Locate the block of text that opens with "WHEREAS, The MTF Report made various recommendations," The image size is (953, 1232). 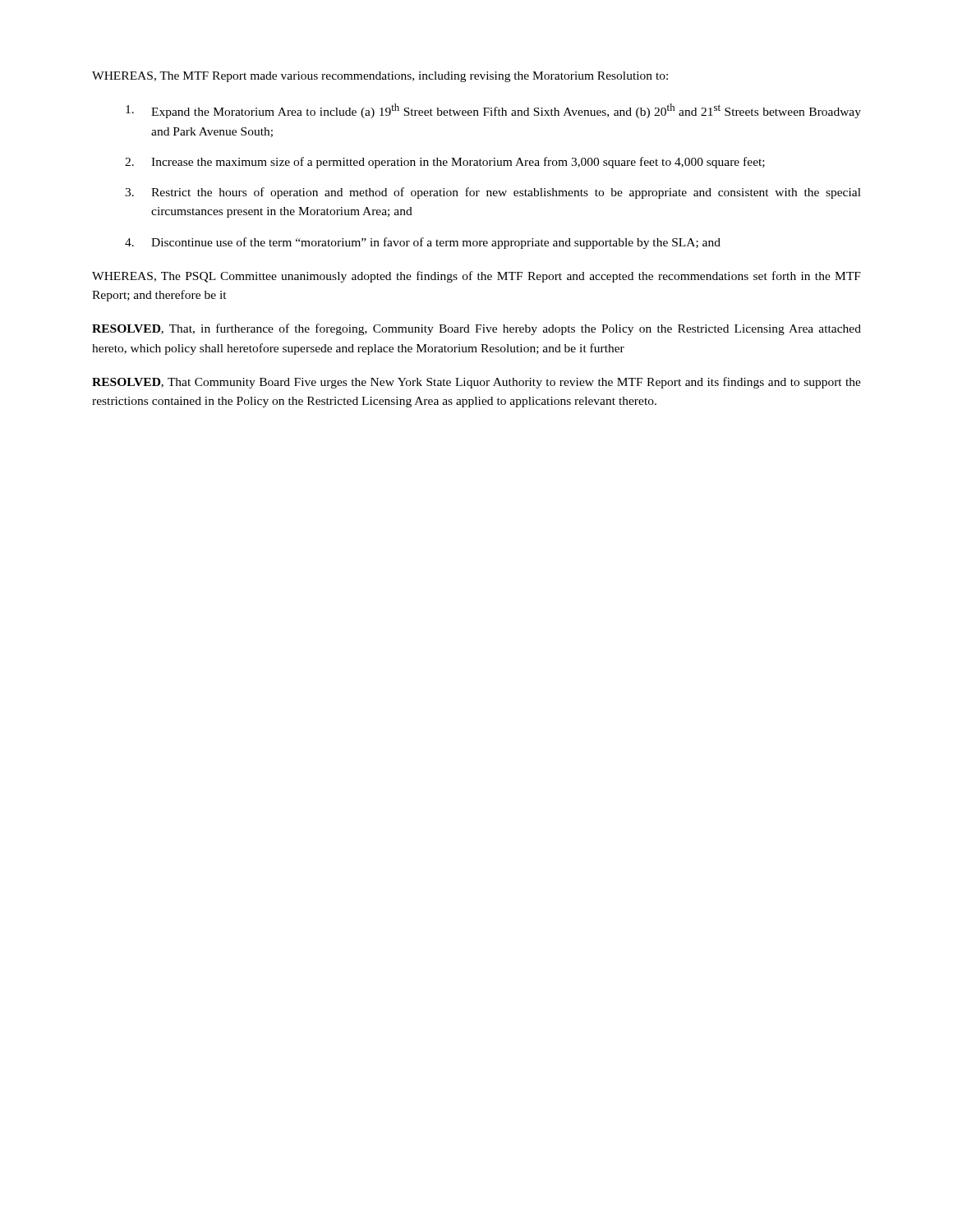[x=381, y=75]
